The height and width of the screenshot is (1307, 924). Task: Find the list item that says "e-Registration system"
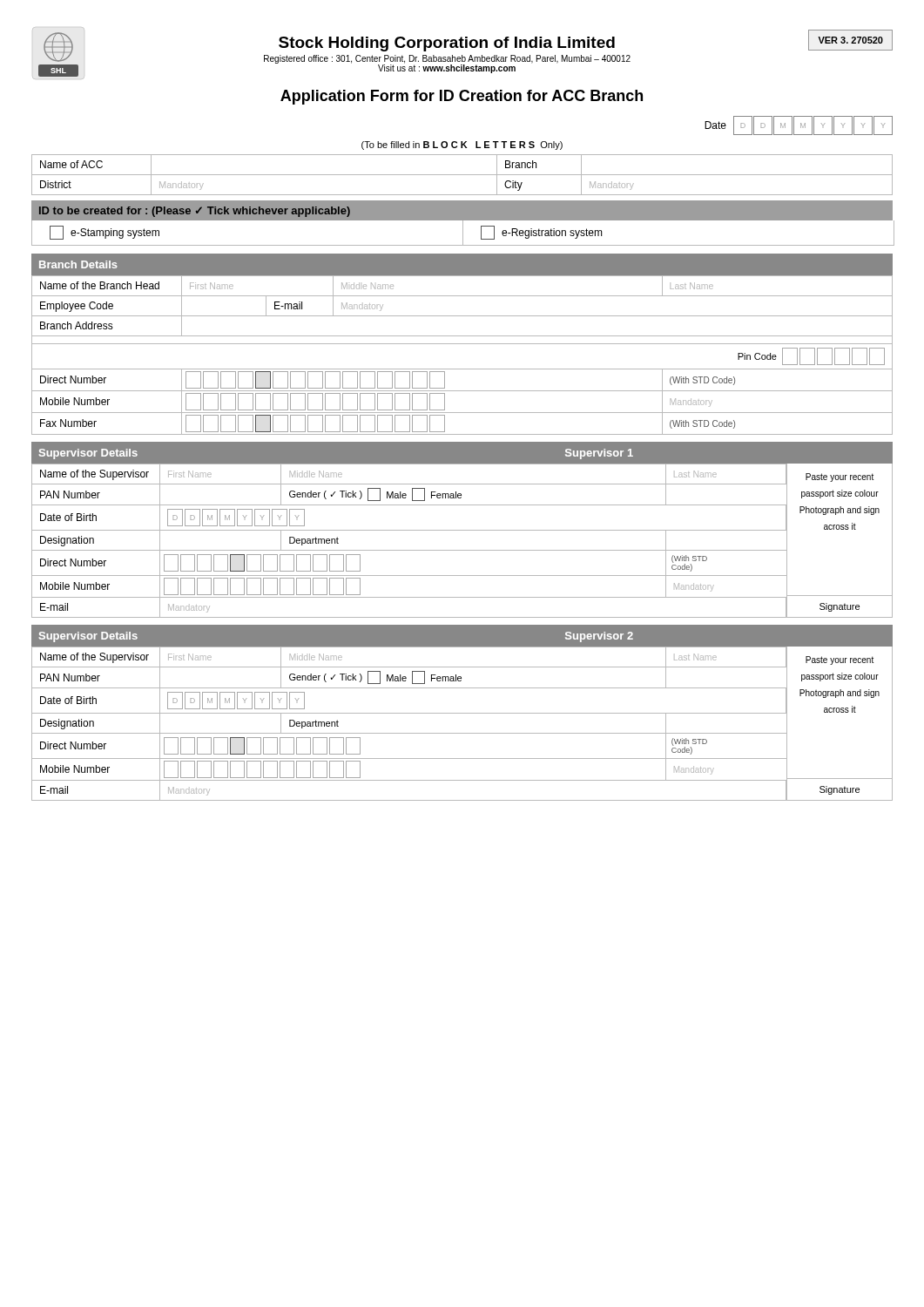point(542,233)
